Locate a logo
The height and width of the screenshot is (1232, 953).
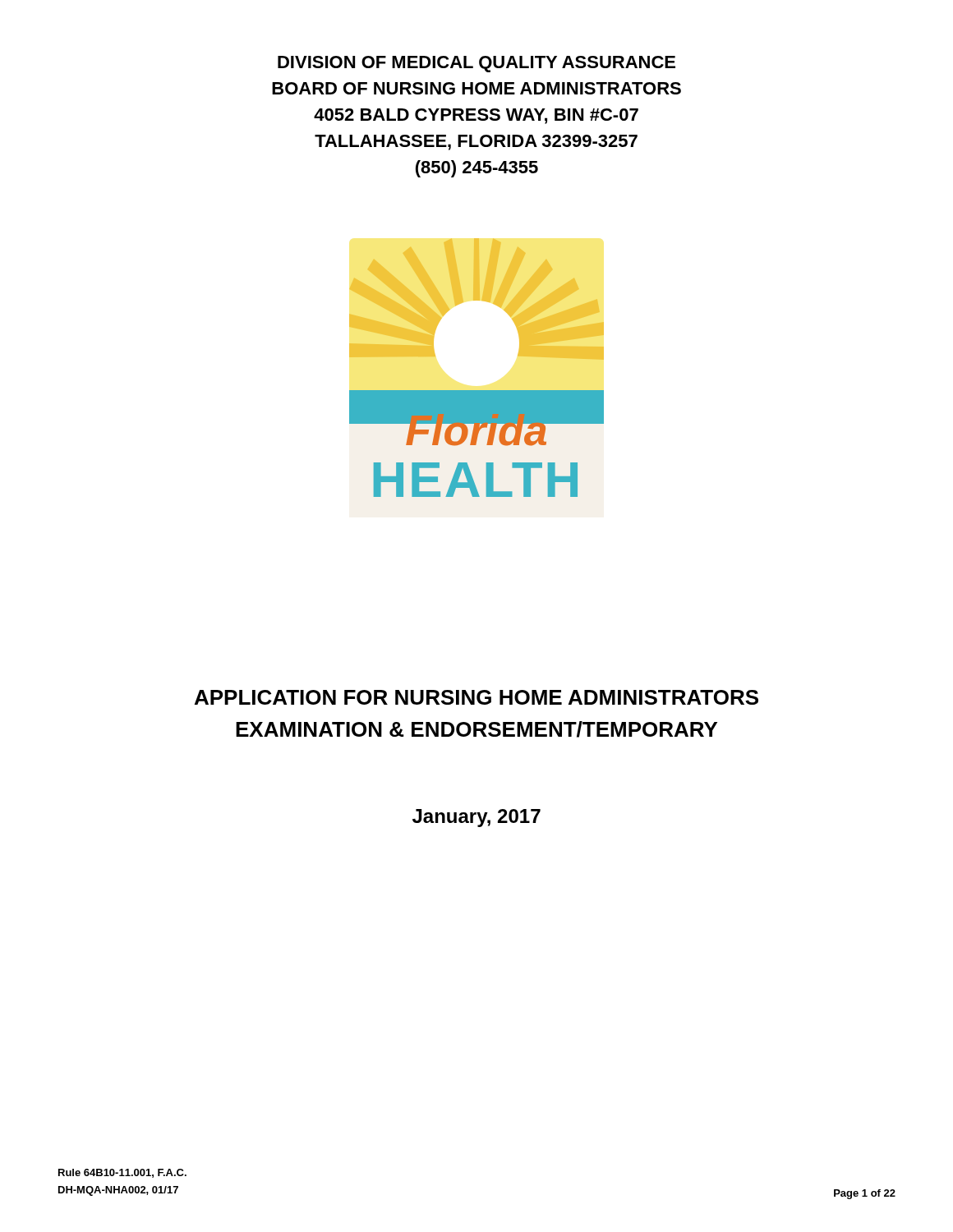click(x=476, y=378)
